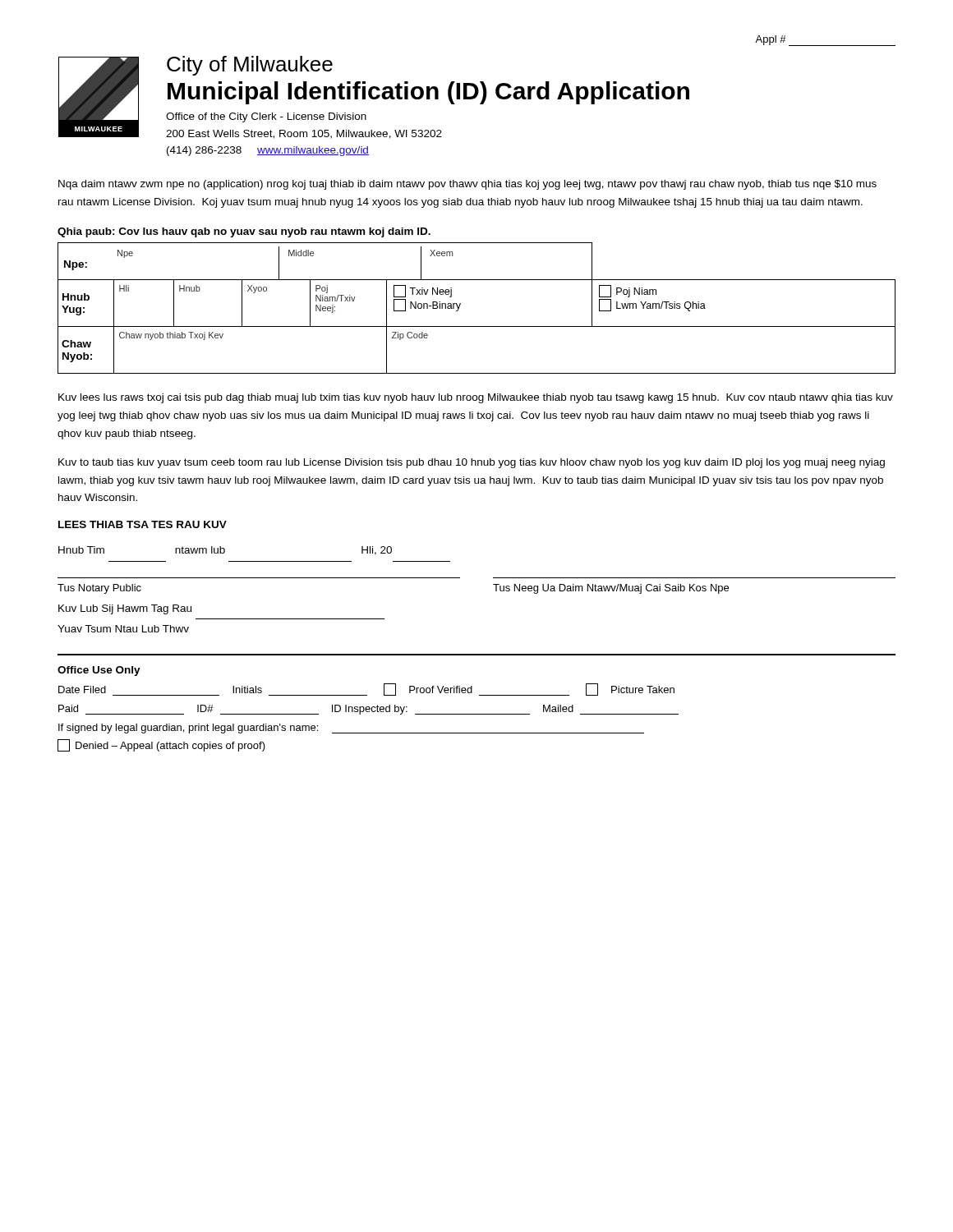Viewport: 953px width, 1232px height.
Task: Locate the element starting "Date Filed Initials Proof Verified Picture"
Action: tap(366, 689)
